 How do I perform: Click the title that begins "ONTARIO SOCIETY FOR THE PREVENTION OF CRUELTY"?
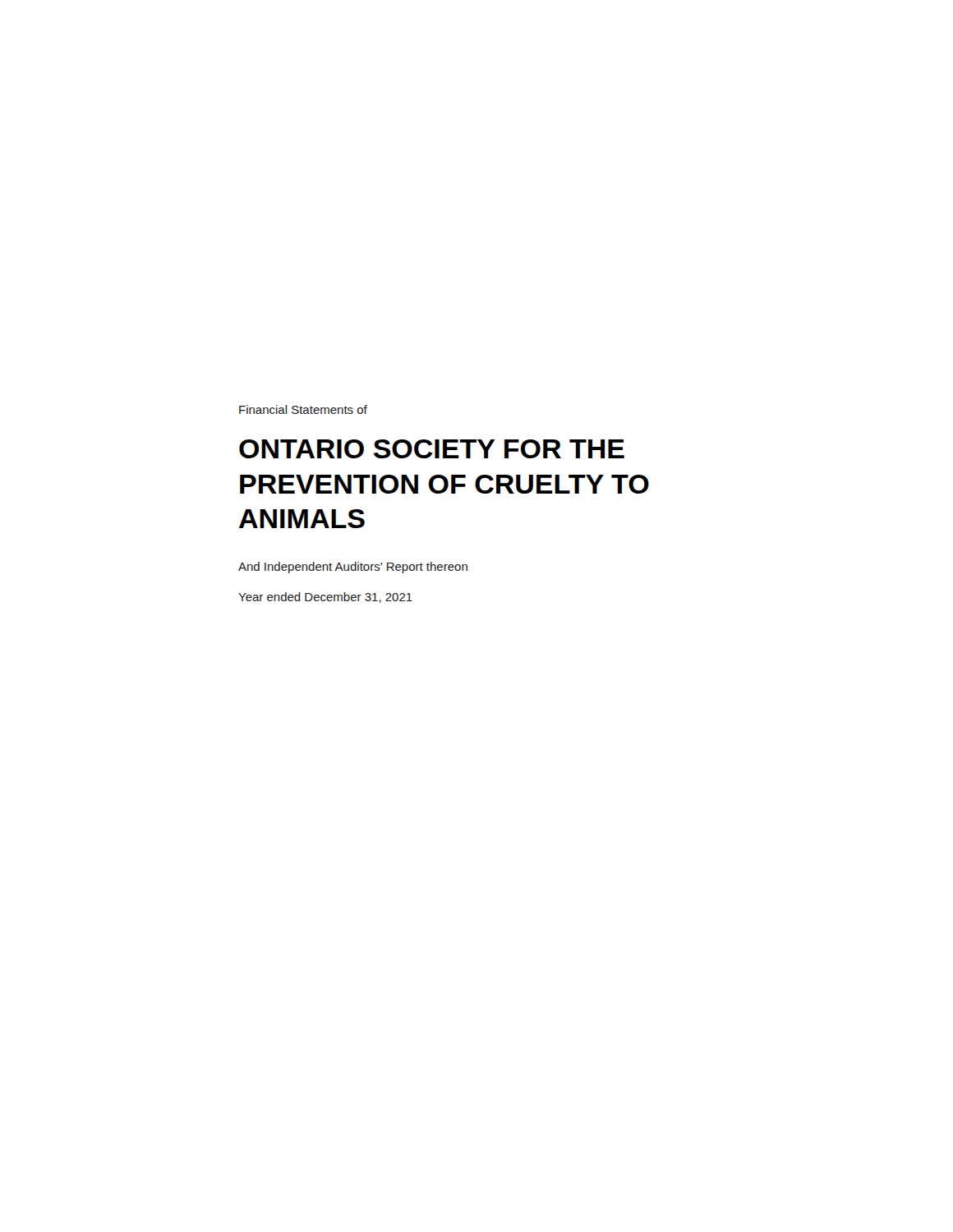444,483
